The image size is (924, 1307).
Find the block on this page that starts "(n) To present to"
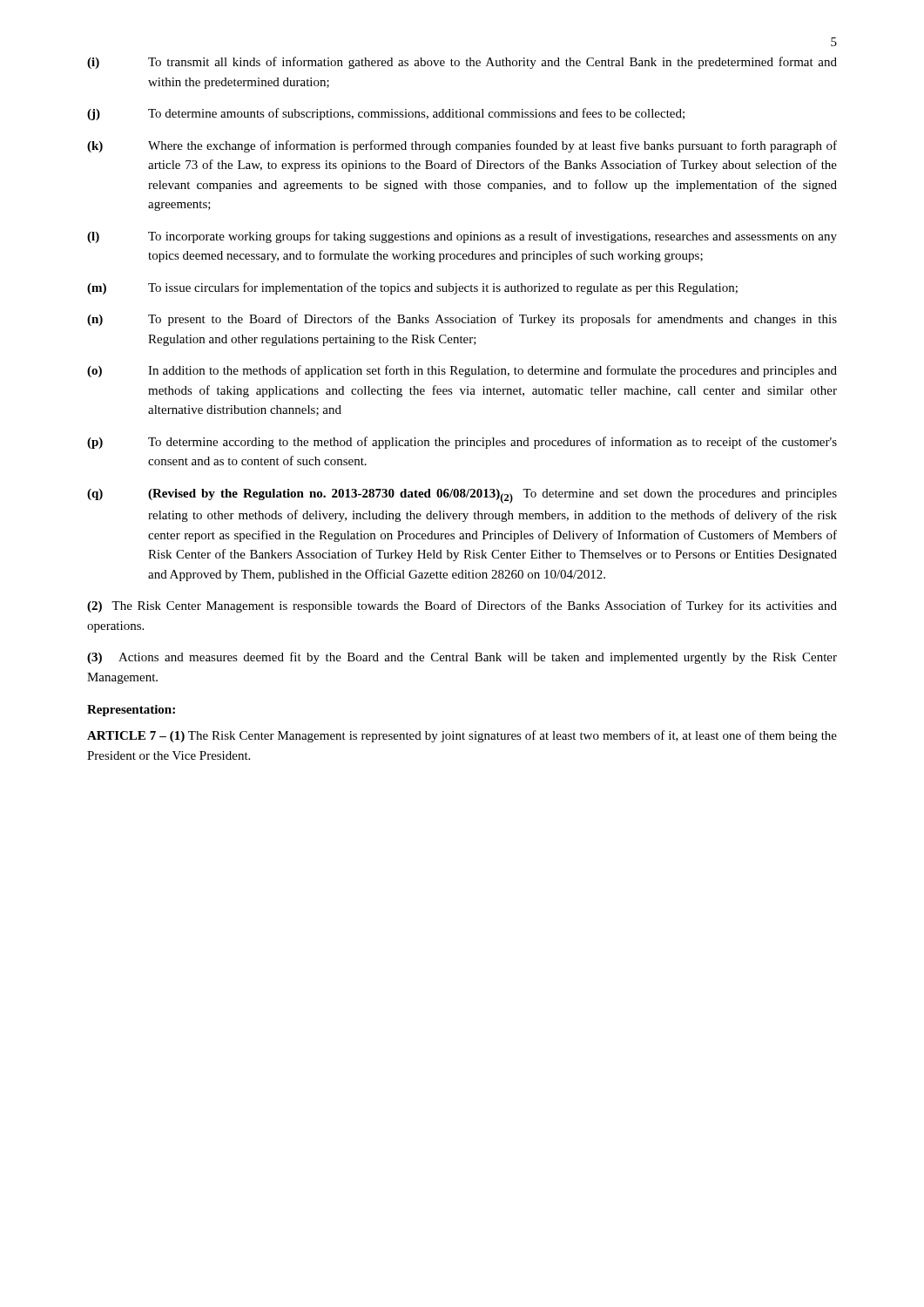click(462, 329)
